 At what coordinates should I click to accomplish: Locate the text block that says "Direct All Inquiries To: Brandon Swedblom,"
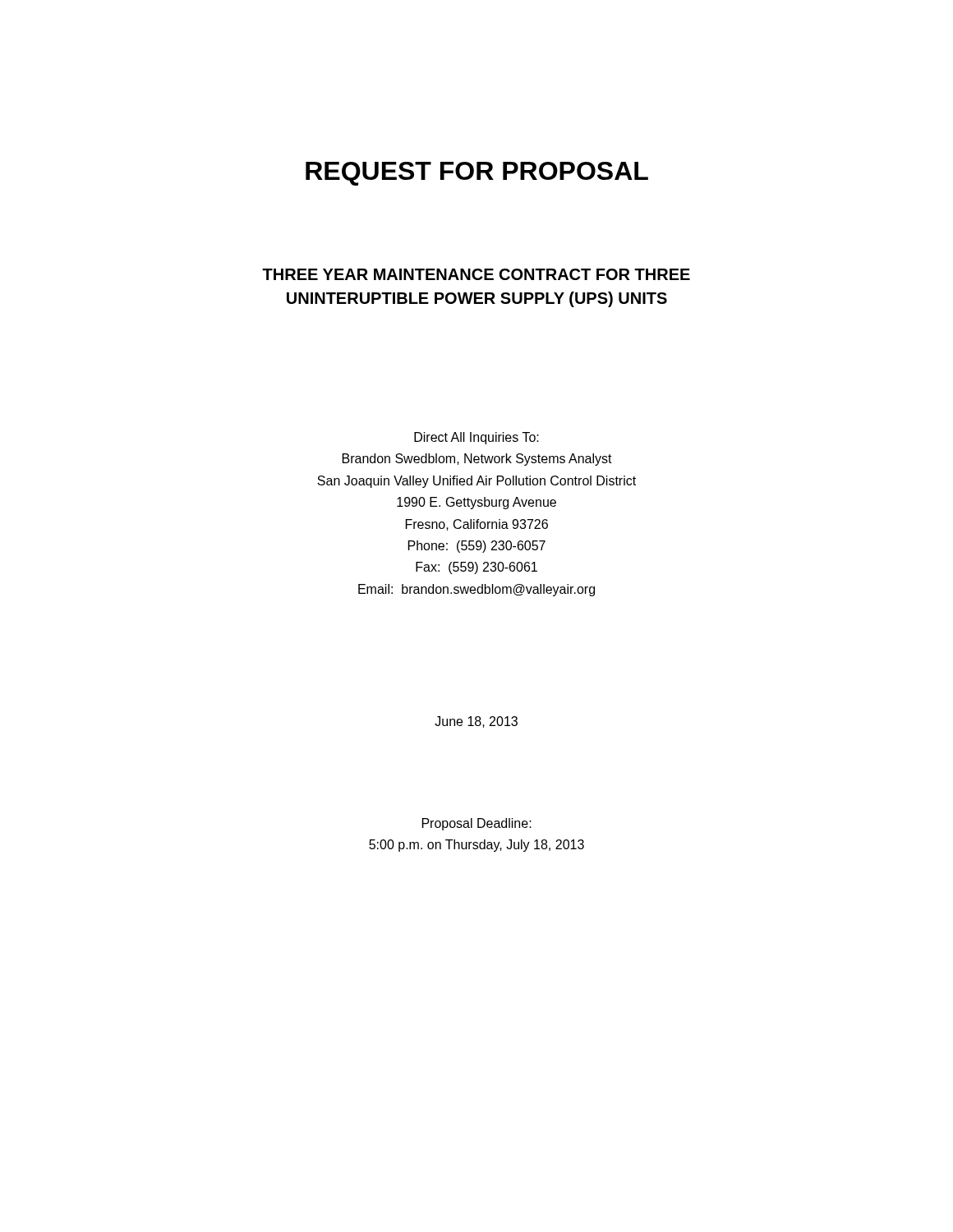click(x=476, y=513)
